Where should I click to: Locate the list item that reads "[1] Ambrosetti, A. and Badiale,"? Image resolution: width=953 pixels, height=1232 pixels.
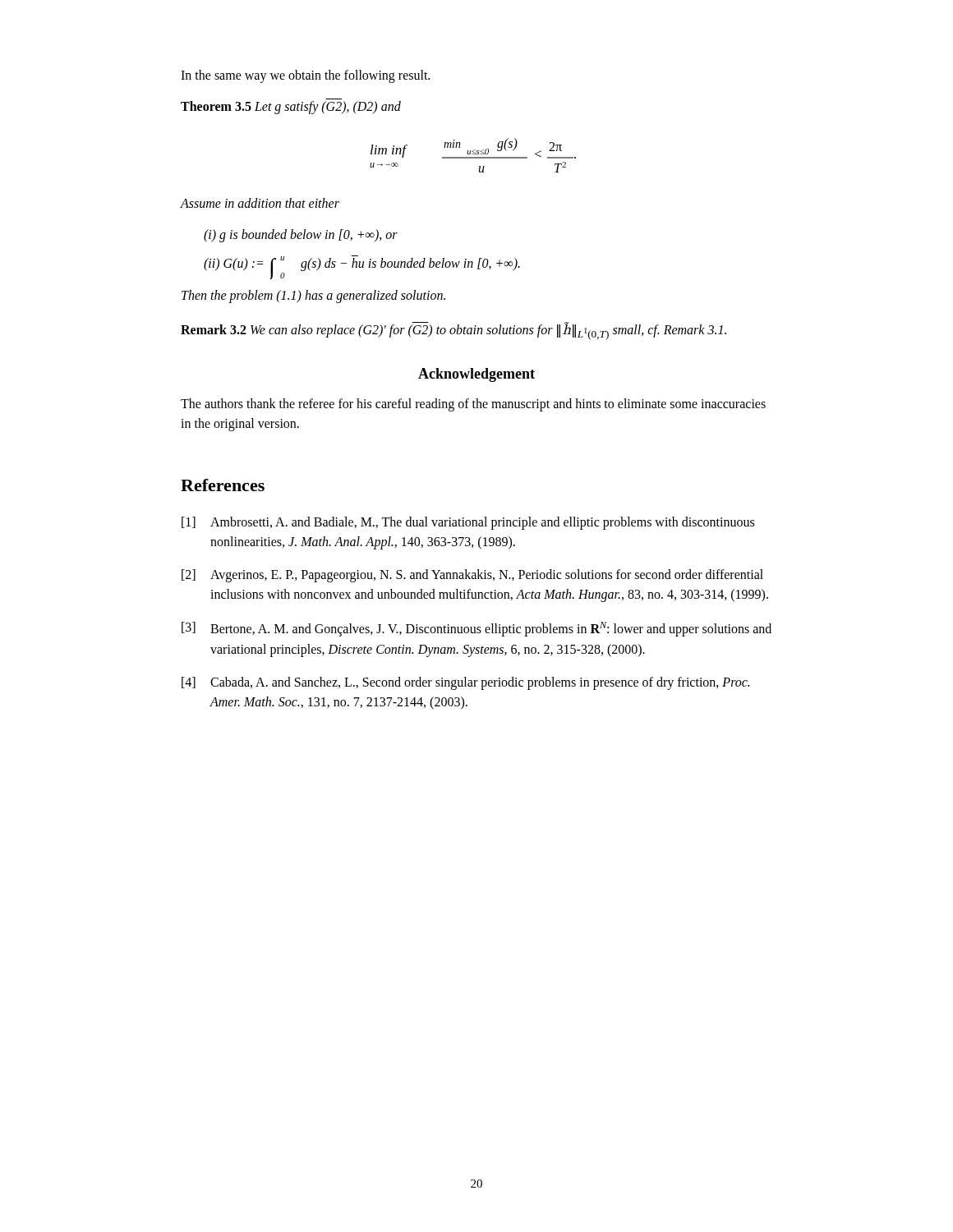point(476,532)
